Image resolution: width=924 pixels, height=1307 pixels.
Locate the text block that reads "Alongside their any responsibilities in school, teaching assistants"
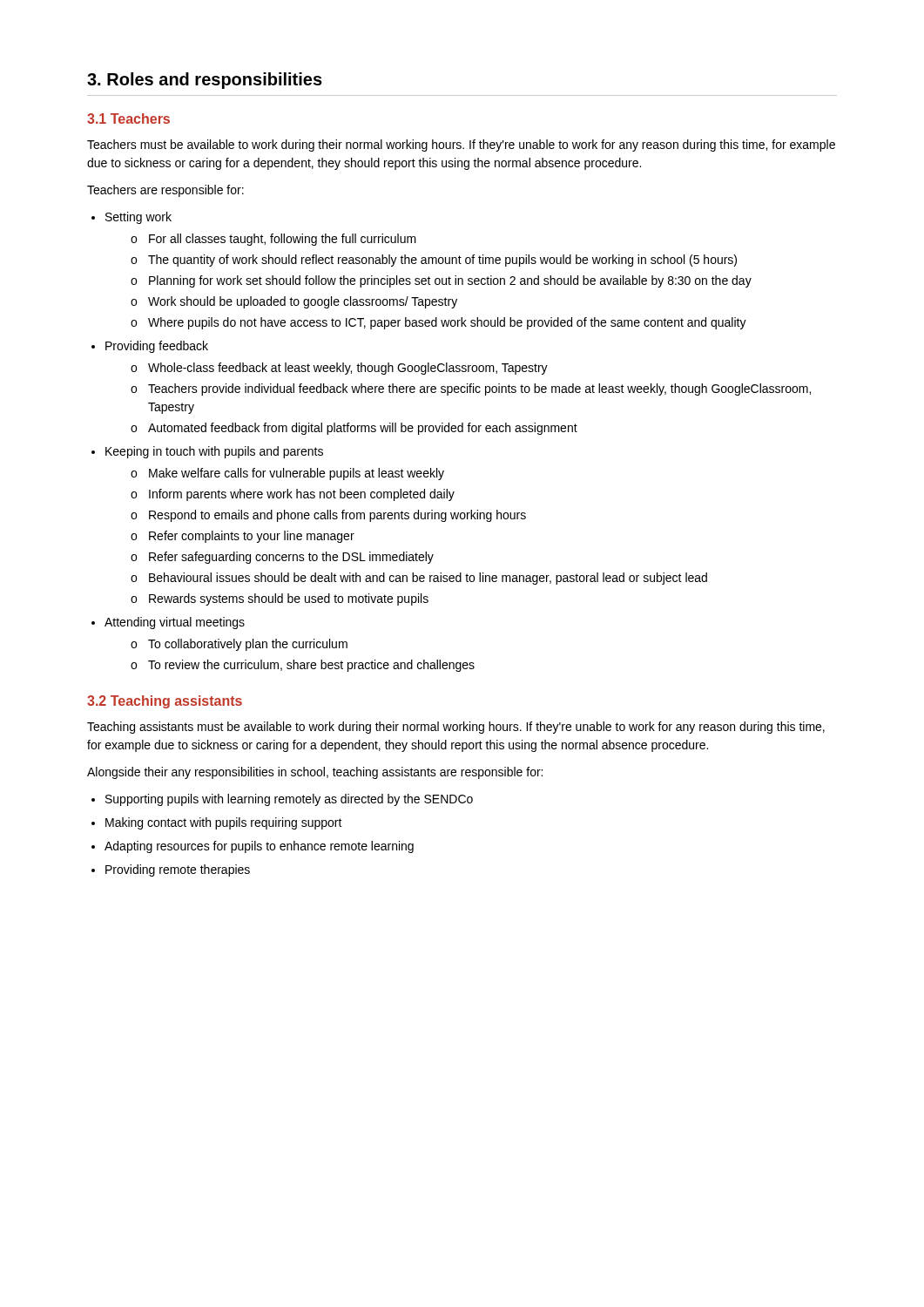click(x=462, y=772)
